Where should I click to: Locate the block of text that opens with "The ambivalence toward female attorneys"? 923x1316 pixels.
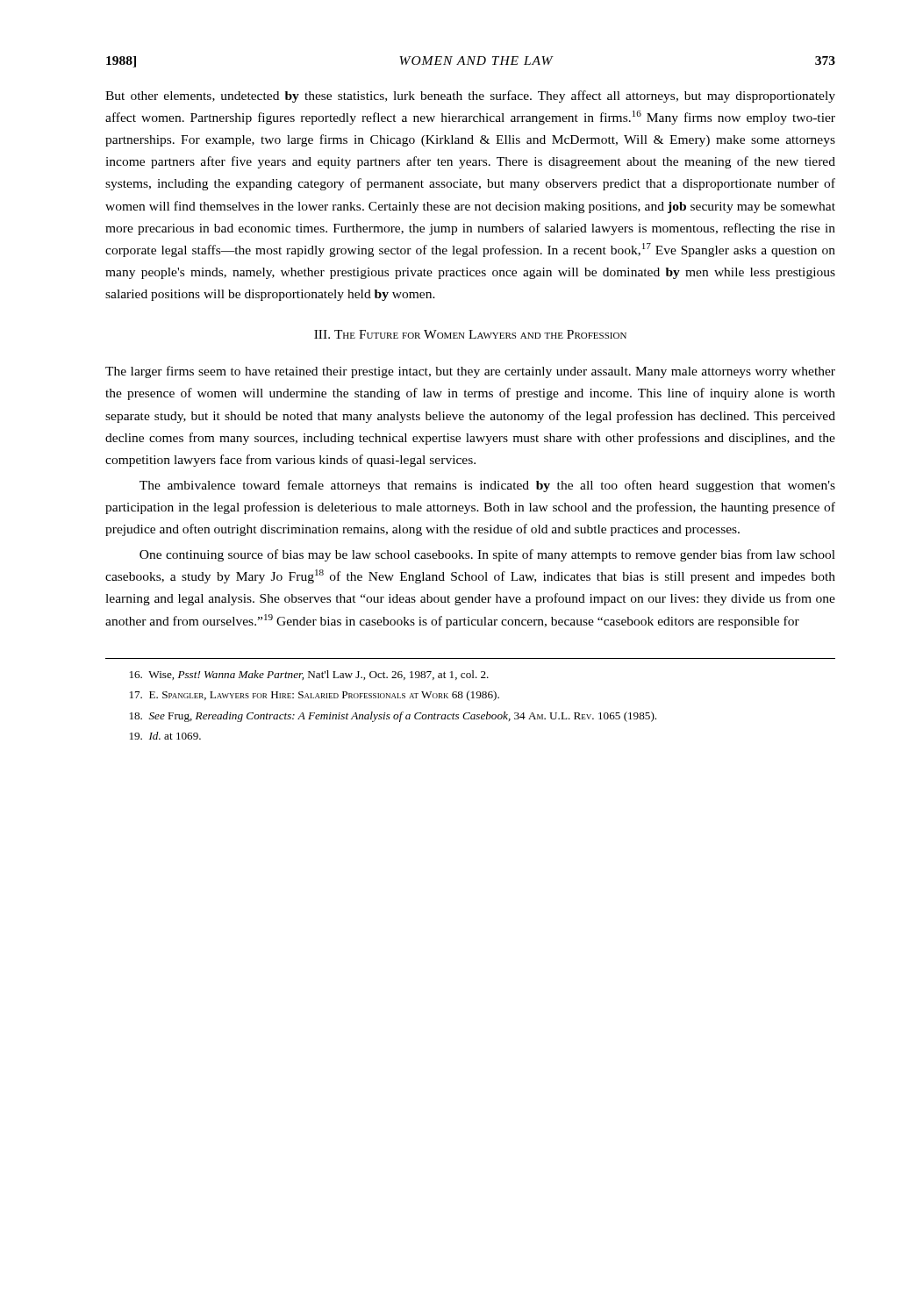coord(470,507)
